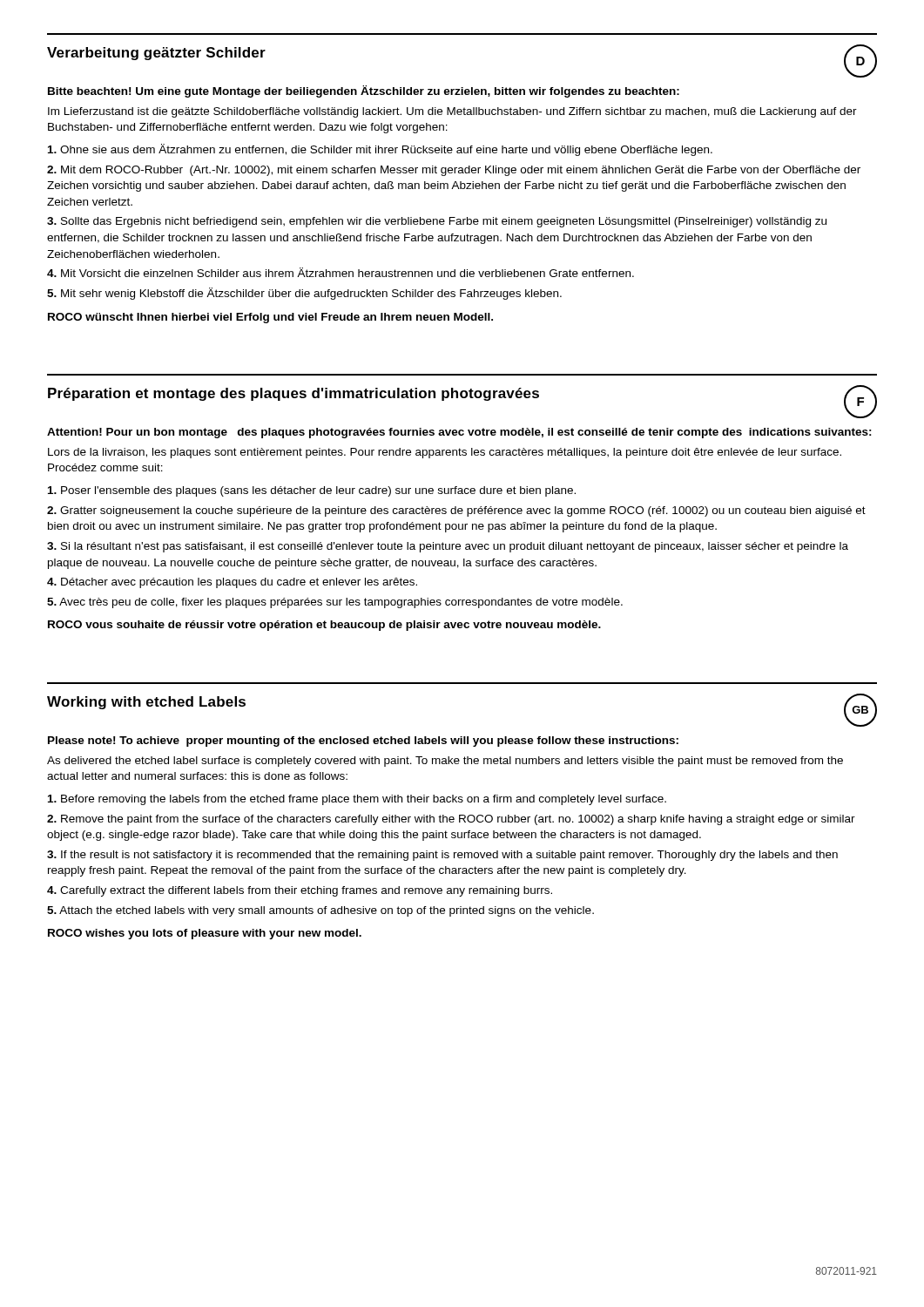The height and width of the screenshot is (1307, 924).
Task: Click on the title containing "Verarbeitung geätzter Schilder"
Action: coord(156,53)
